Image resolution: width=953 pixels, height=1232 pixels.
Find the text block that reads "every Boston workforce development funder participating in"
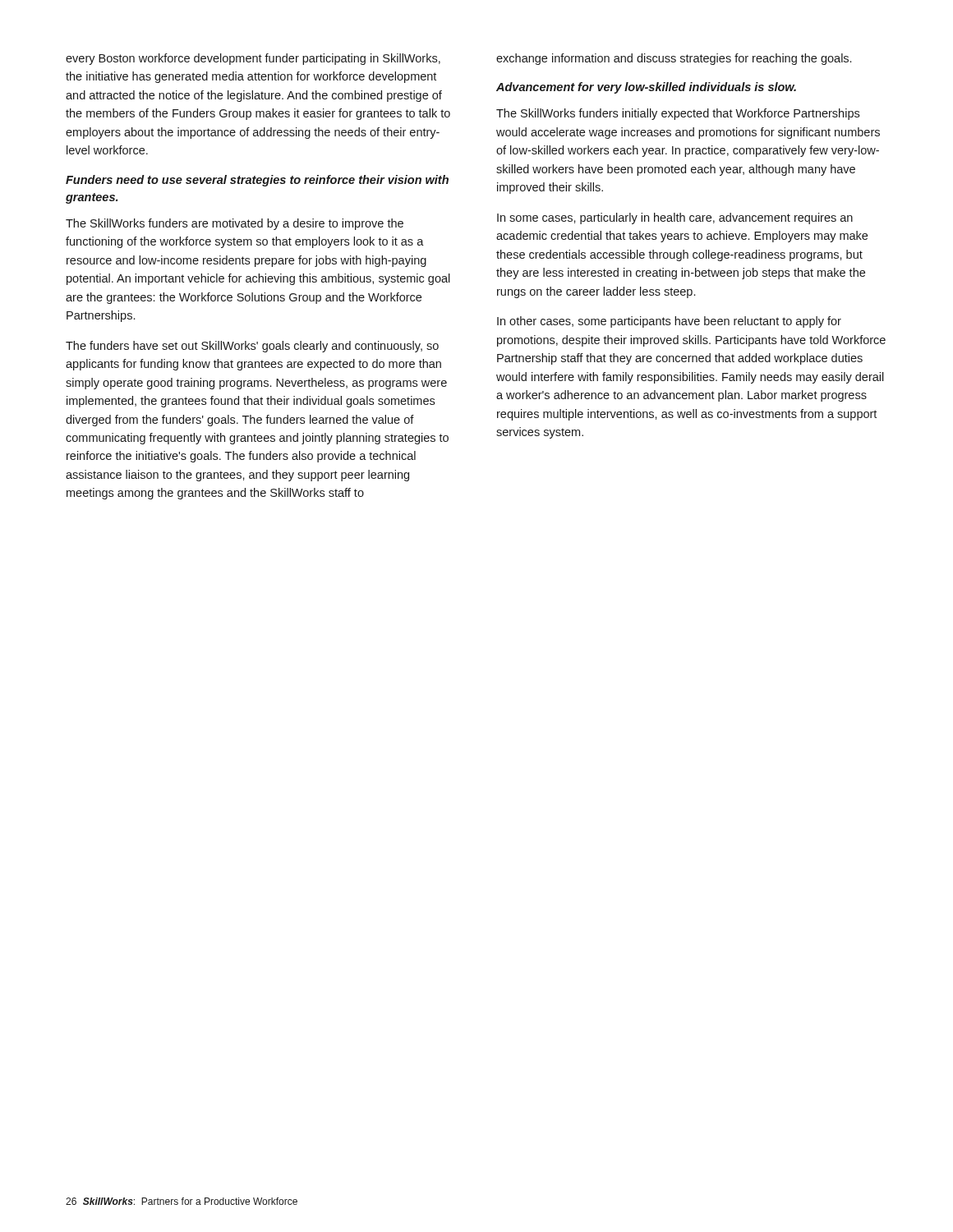click(261, 105)
